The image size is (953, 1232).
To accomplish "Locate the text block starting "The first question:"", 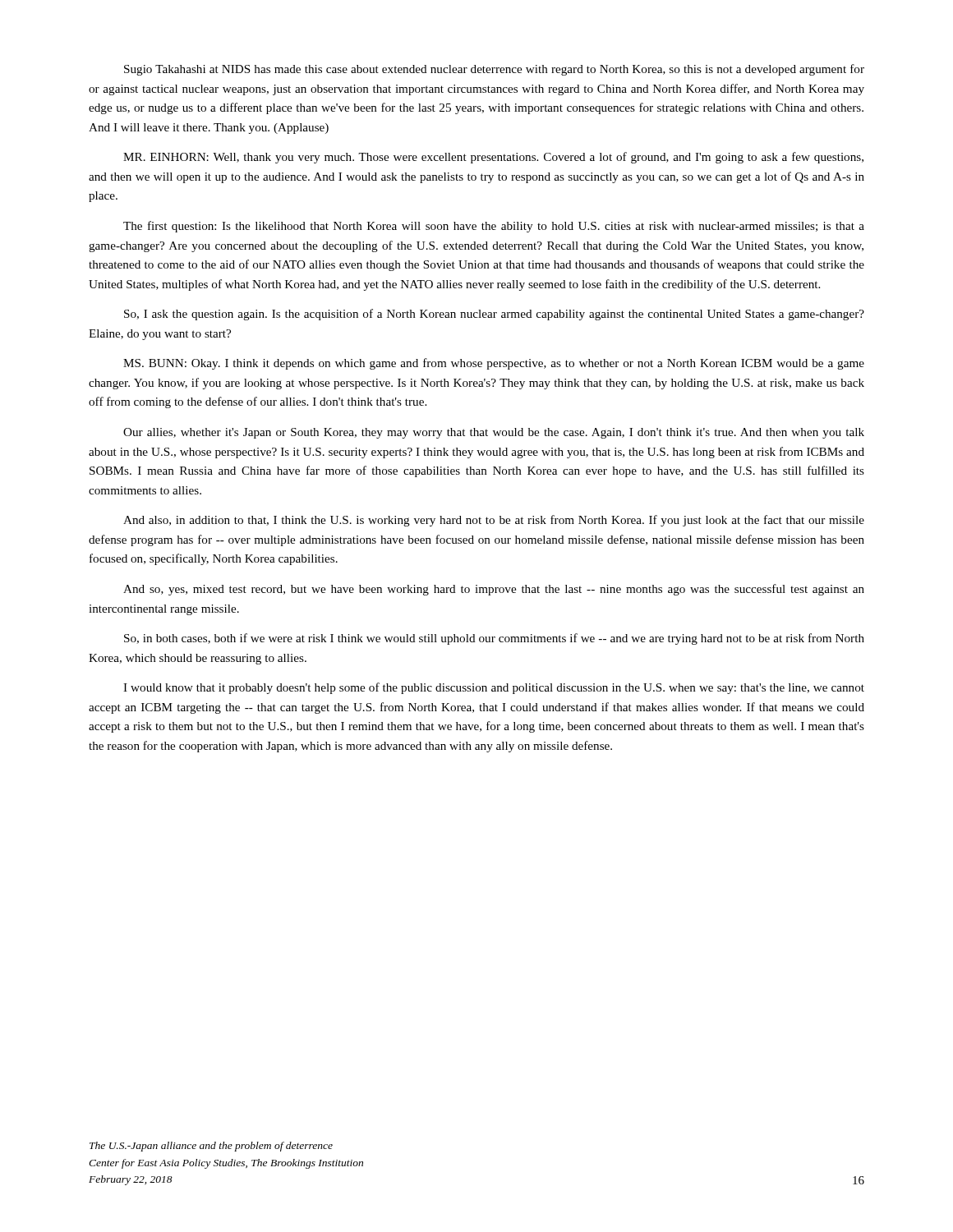I will (x=476, y=255).
